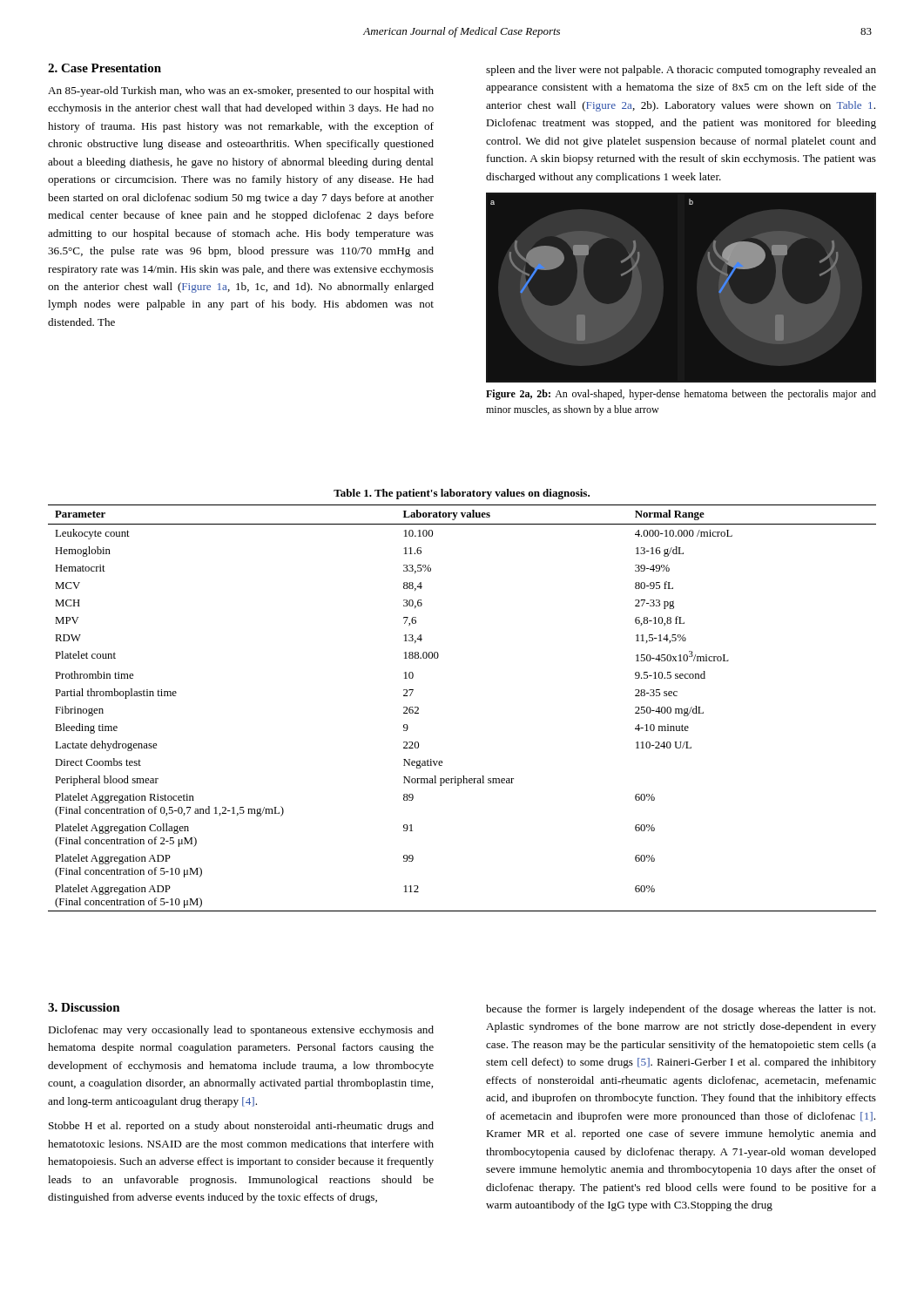Image resolution: width=924 pixels, height=1307 pixels.
Task: Locate the block of text that opens with "because the former"
Action: 681,1107
